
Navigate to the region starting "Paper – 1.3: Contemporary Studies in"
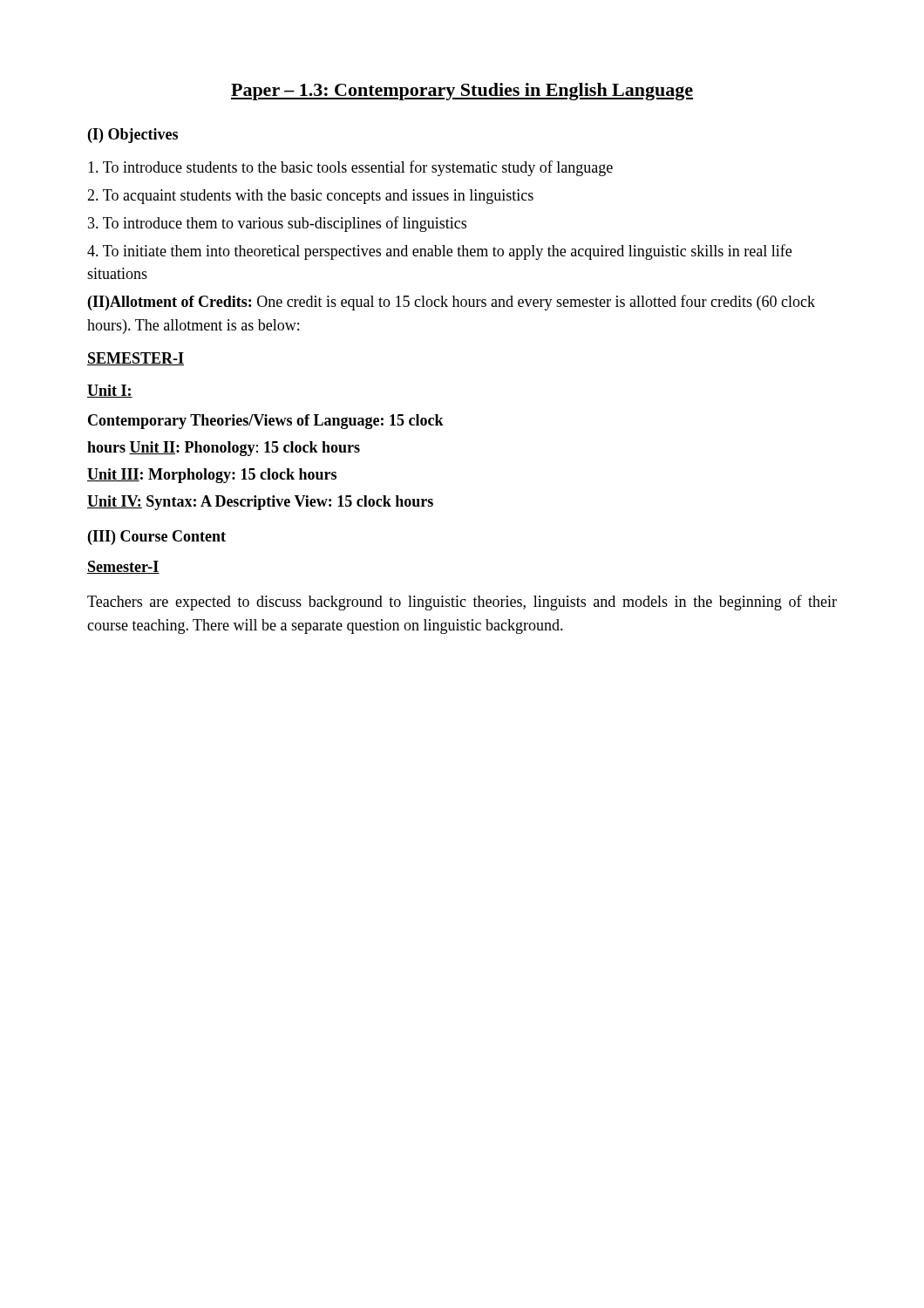click(x=462, y=89)
